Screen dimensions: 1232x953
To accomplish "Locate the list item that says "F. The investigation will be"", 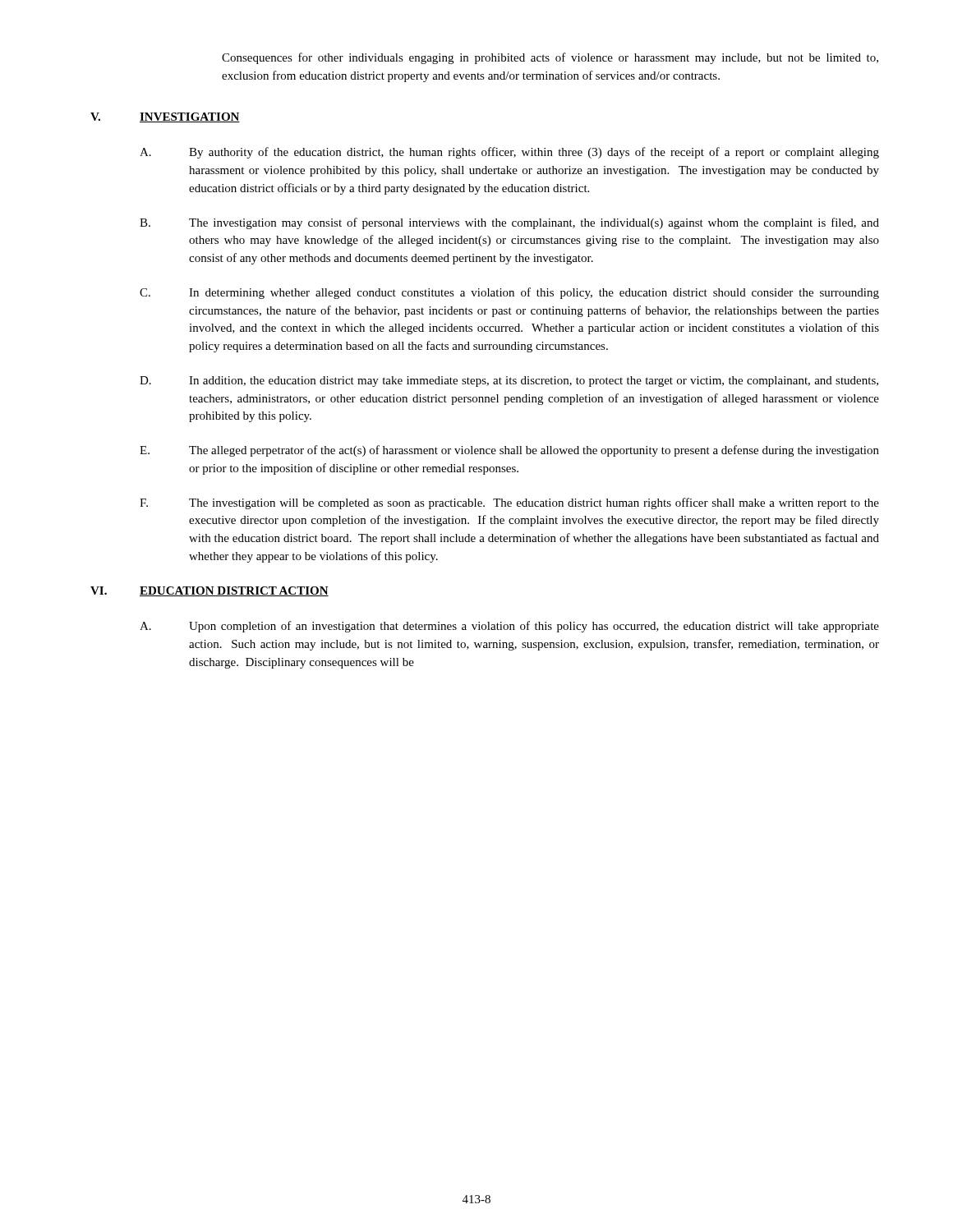I will pyautogui.click(x=509, y=530).
